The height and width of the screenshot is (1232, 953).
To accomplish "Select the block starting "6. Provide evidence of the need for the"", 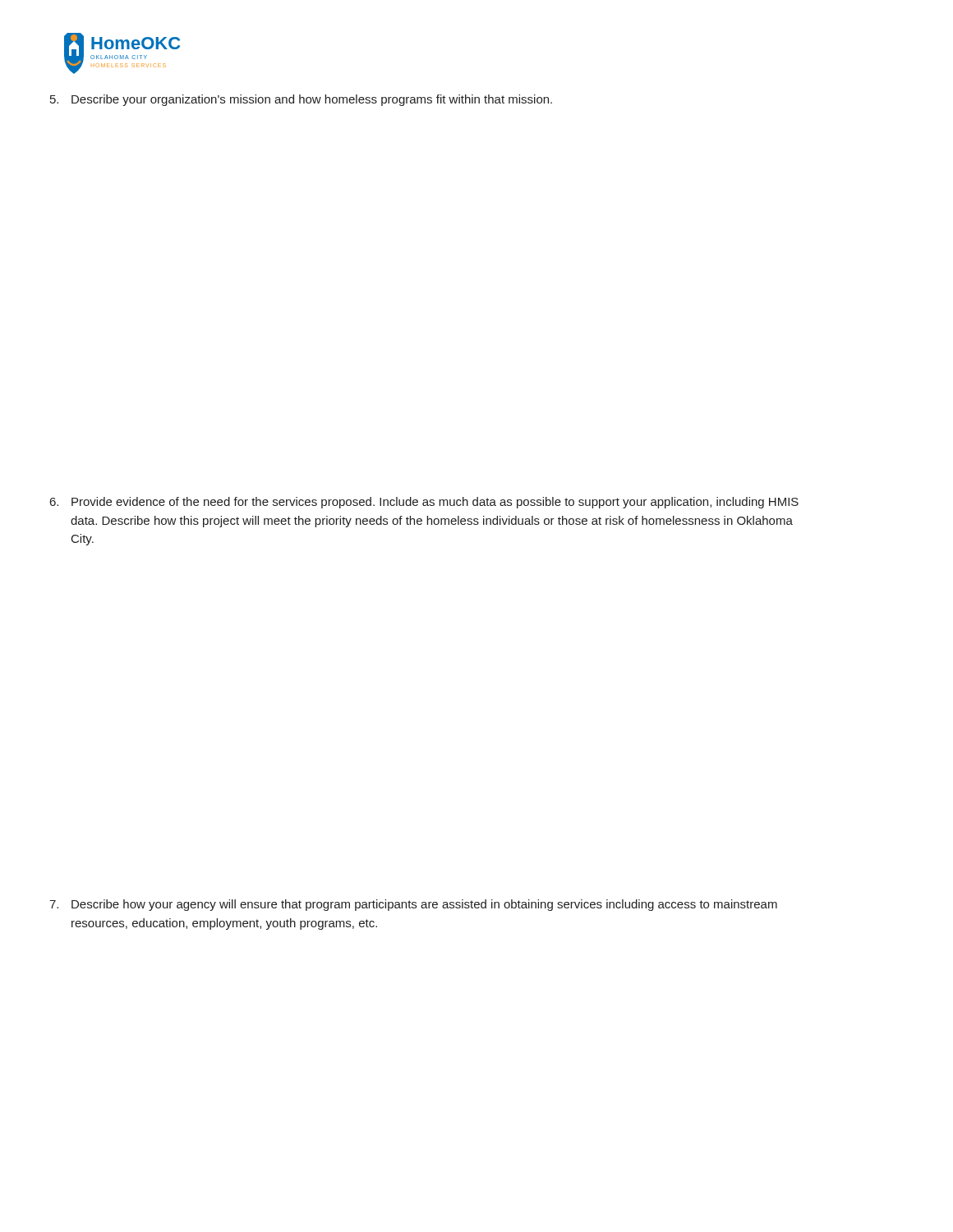I will tap(435, 521).
